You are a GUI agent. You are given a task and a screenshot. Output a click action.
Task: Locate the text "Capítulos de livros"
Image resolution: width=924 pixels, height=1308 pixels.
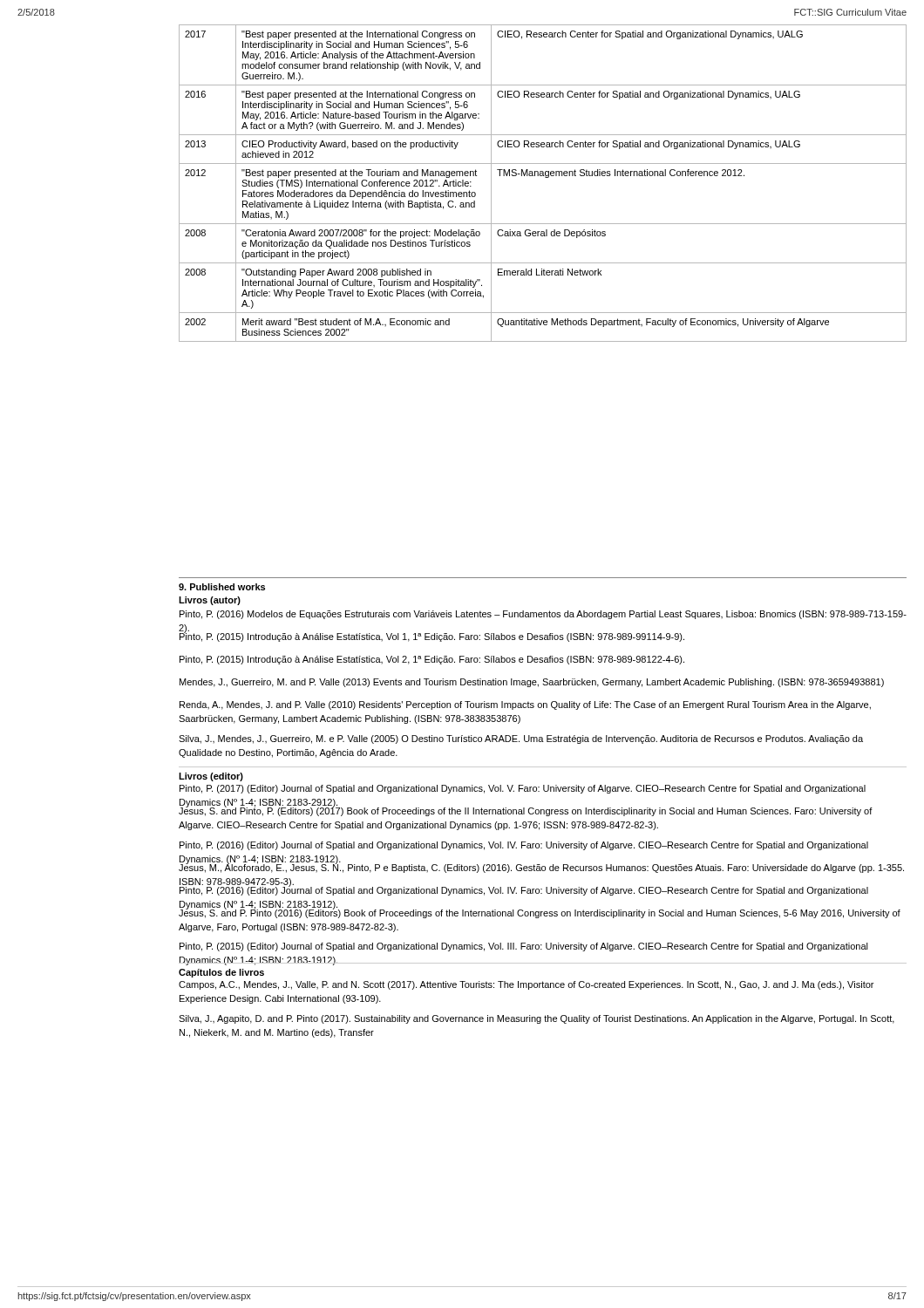point(222,972)
